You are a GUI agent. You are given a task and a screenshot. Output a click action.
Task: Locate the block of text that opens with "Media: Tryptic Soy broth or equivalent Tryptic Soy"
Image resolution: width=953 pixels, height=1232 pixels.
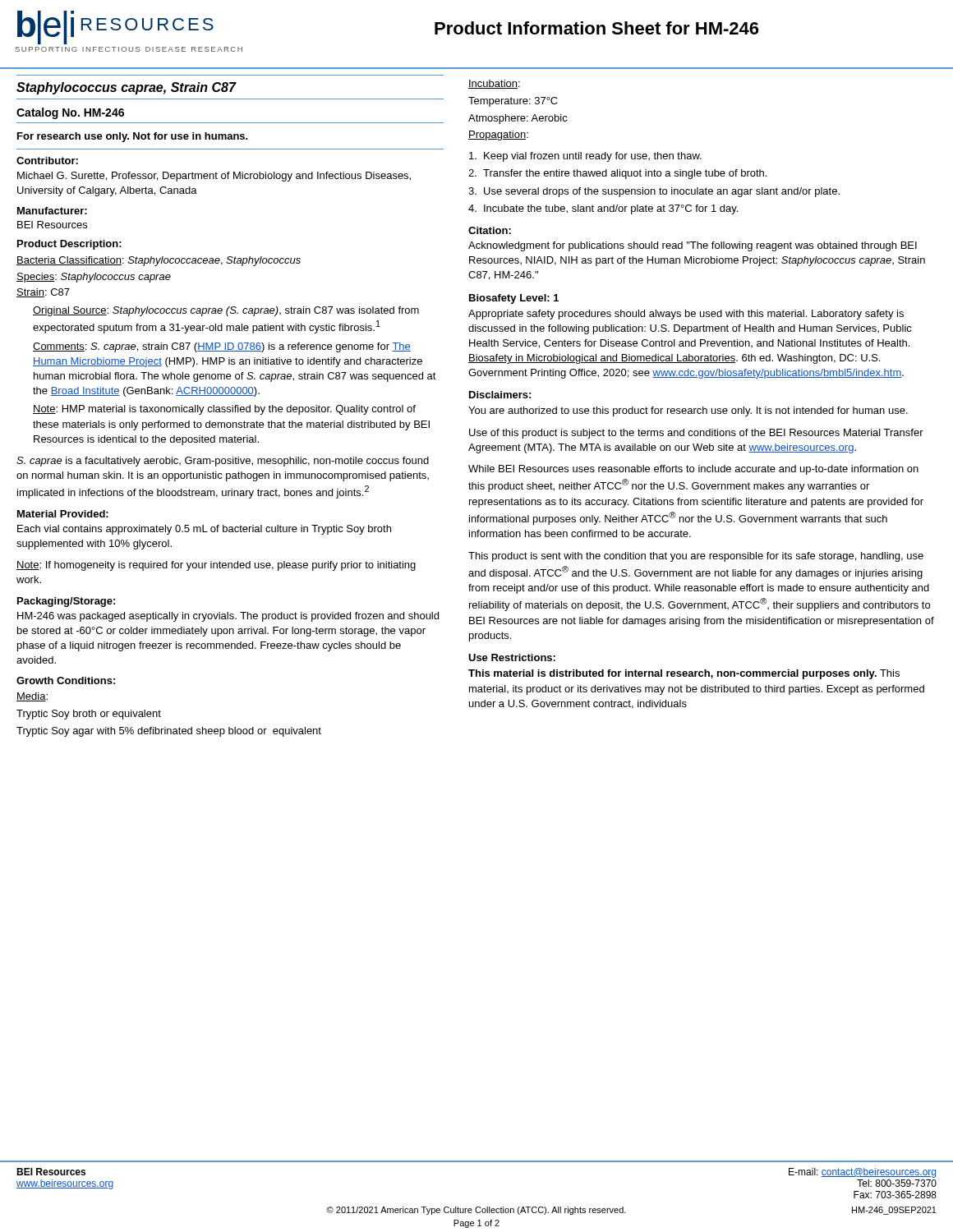(x=169, y=713)
